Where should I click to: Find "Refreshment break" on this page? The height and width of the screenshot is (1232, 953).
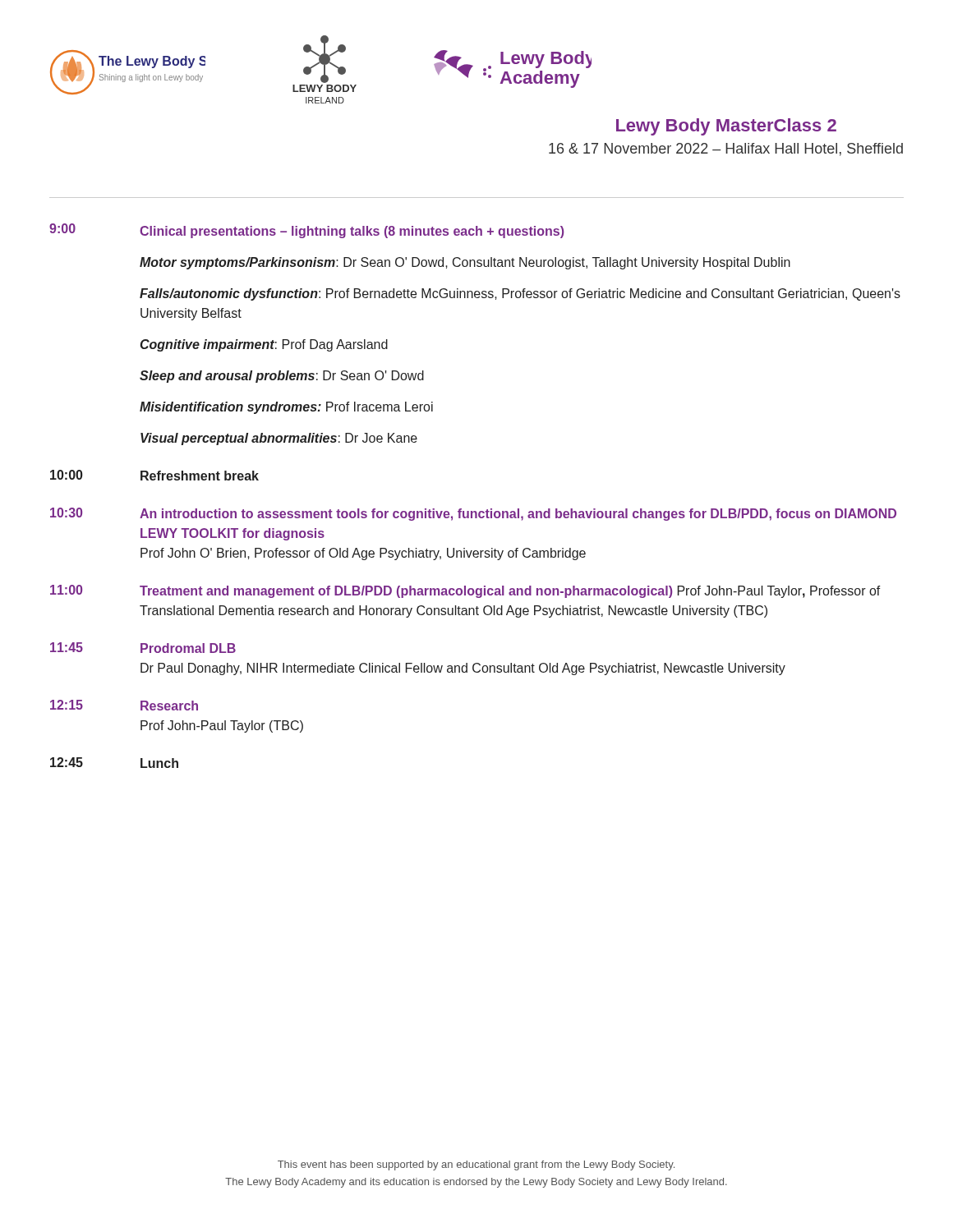(x=199, y=476)
